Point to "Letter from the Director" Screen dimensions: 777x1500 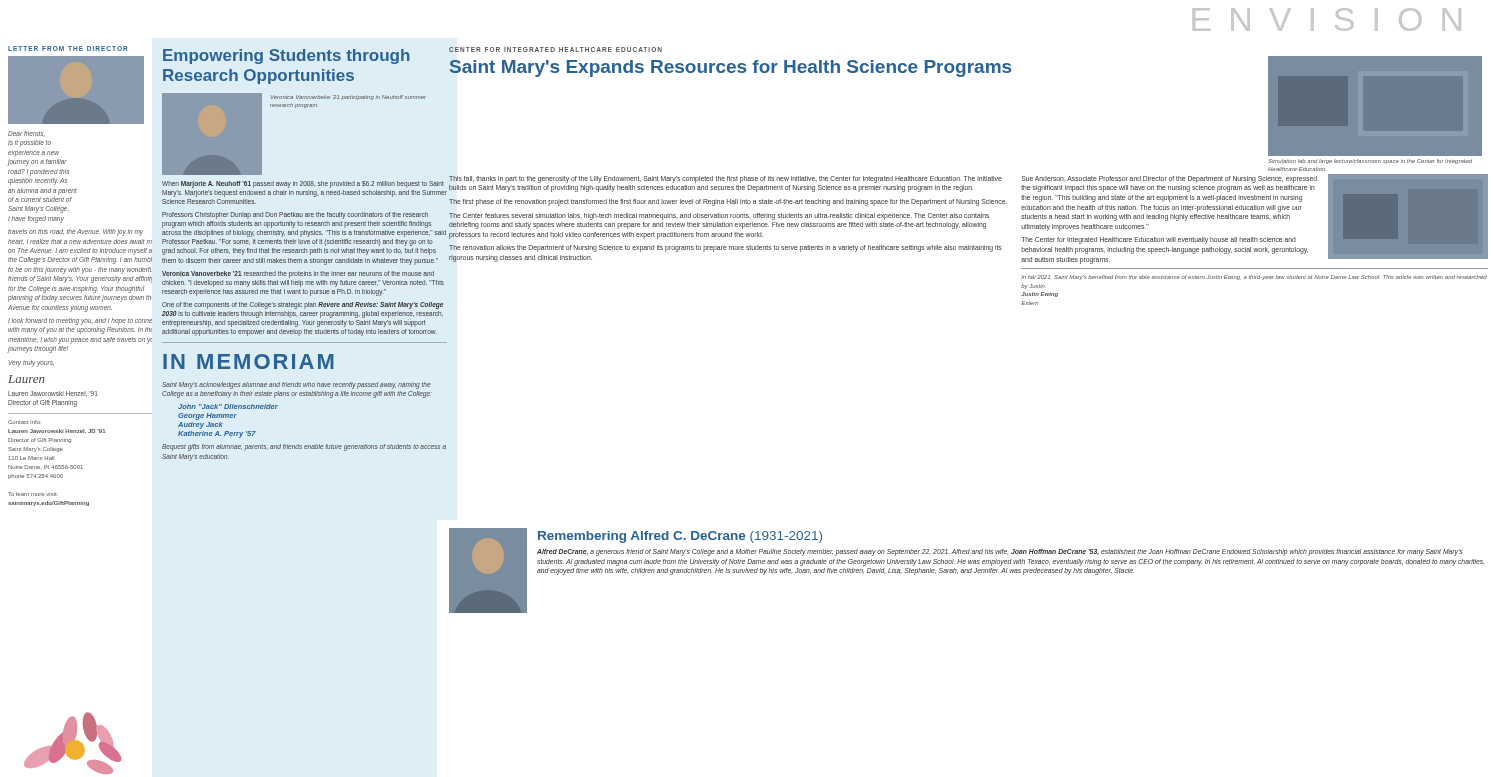(68, 48)
